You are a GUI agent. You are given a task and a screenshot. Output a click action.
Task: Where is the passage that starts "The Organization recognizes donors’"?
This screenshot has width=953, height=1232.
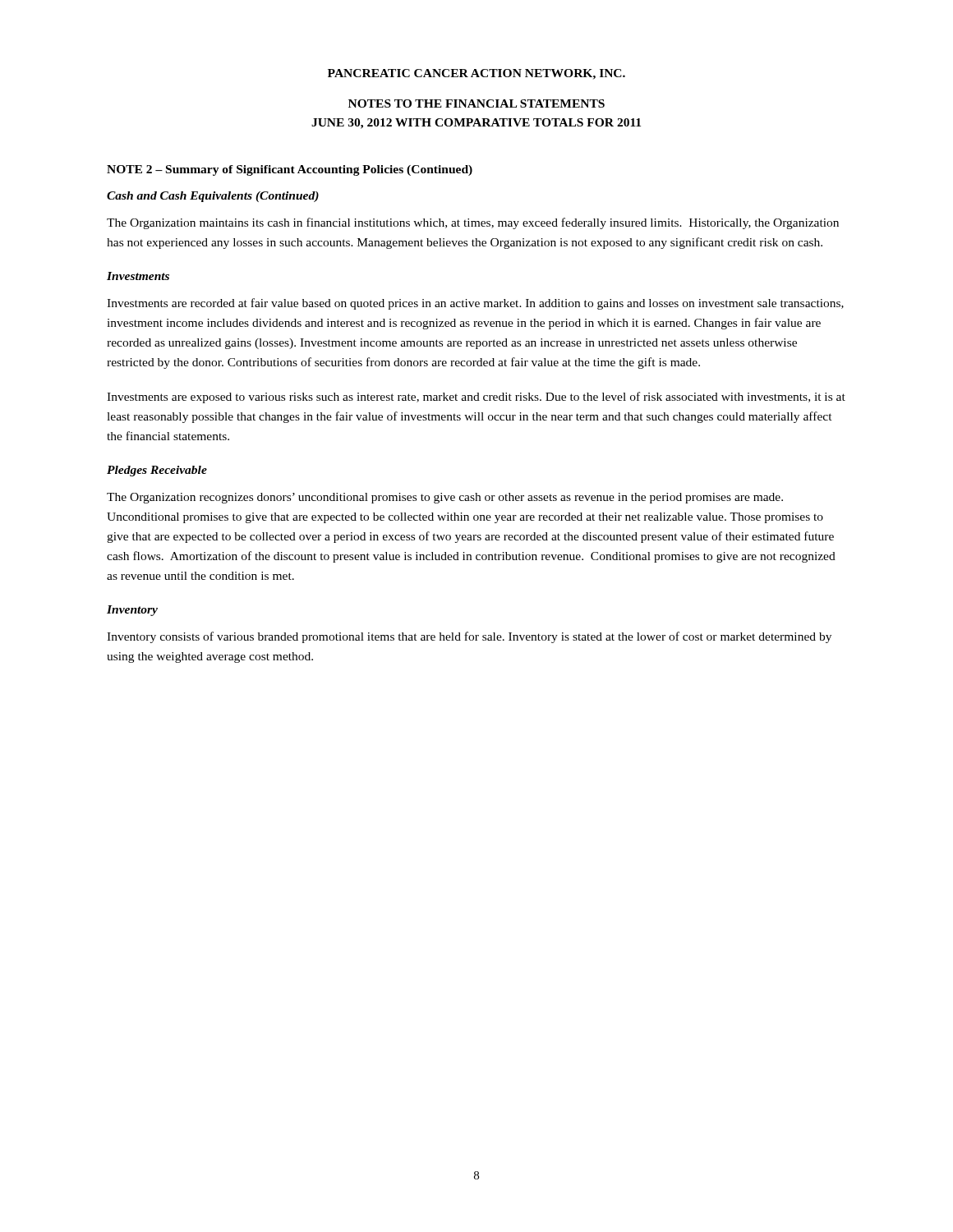(x=471, y=536)
